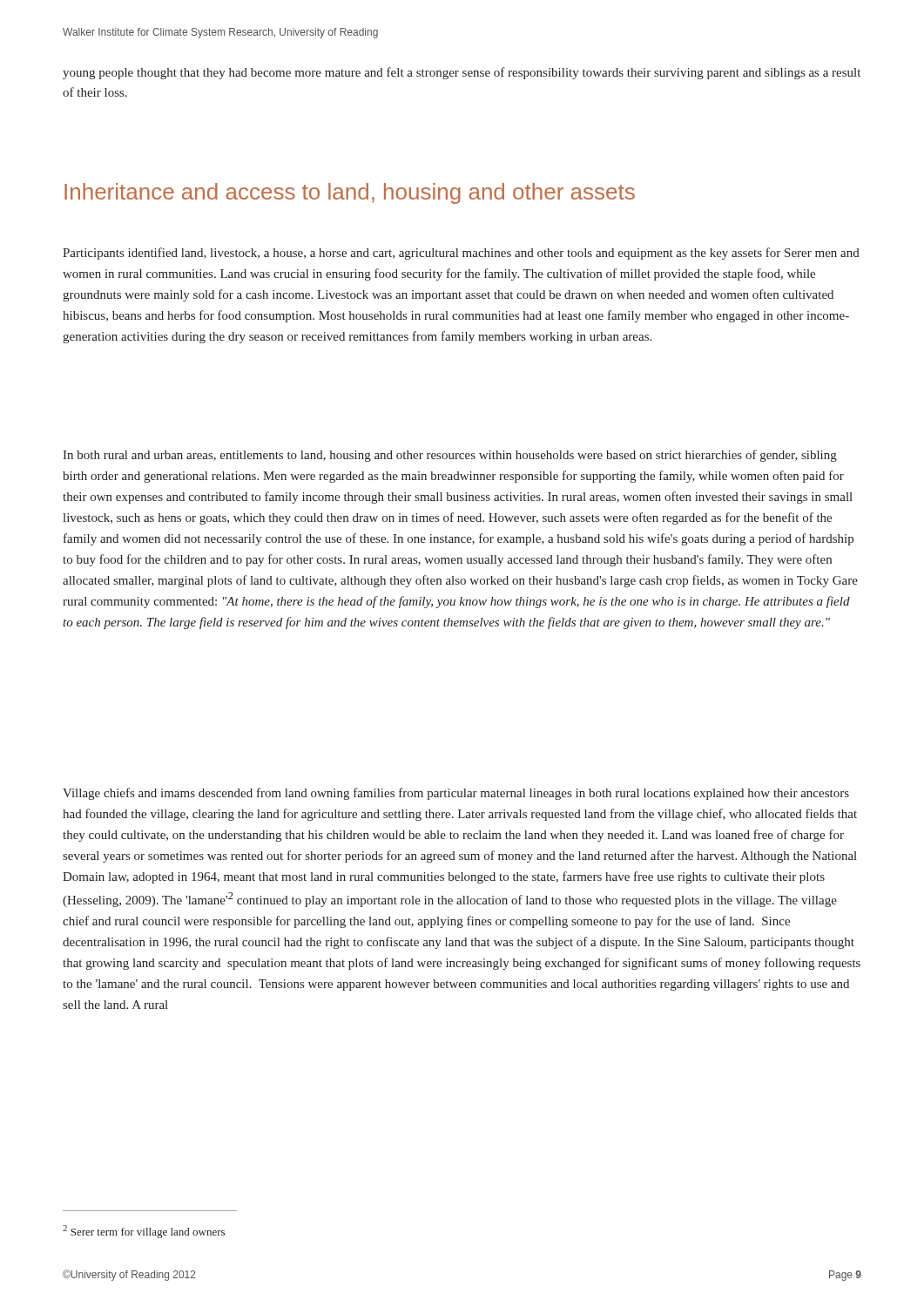Click on the region starting "Participants identified land,"
Viewport: 924px width, 1307px height.
coord(461,295)
